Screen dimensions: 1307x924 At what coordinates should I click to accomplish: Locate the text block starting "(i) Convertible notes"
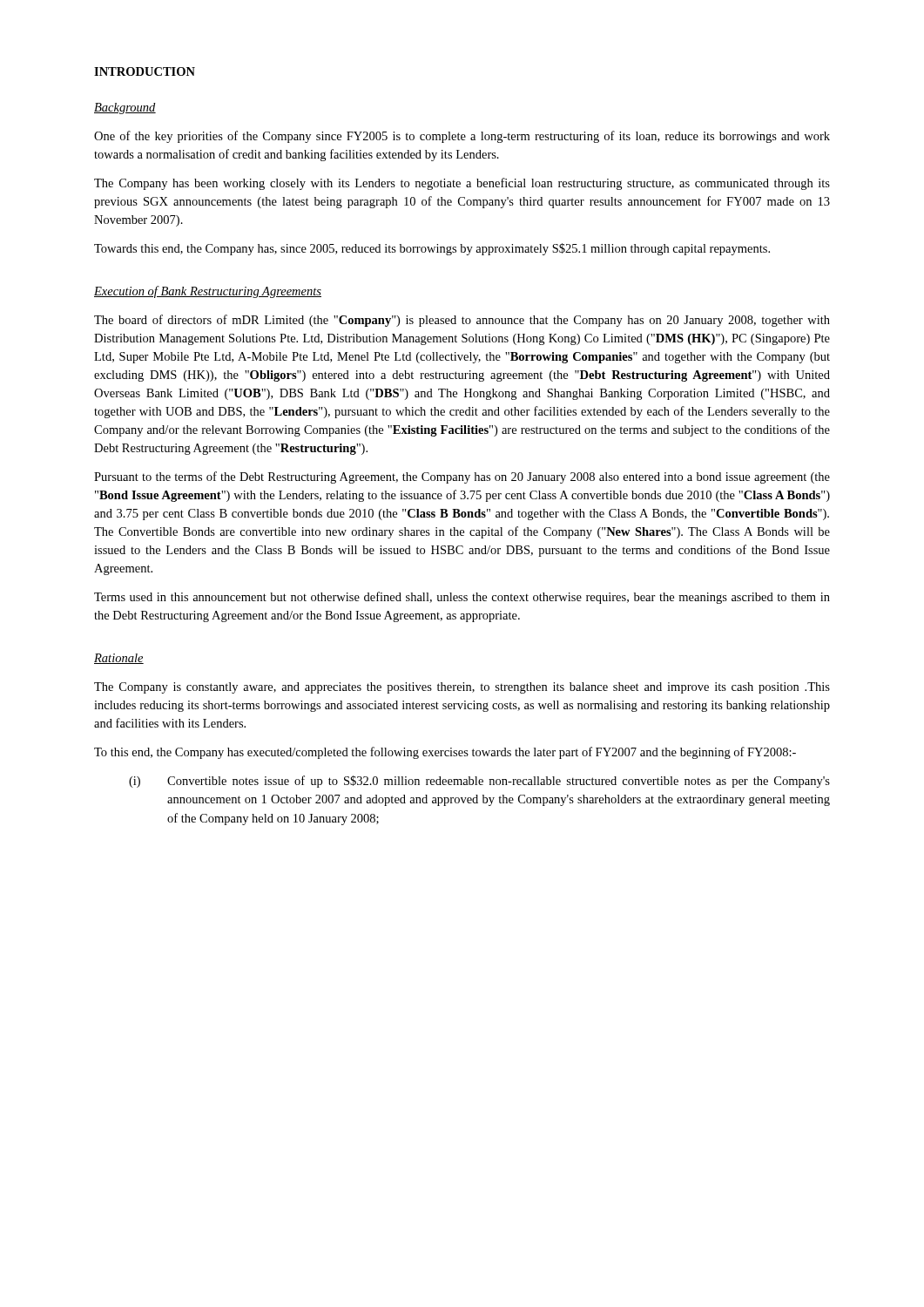[x=479, y=800]
